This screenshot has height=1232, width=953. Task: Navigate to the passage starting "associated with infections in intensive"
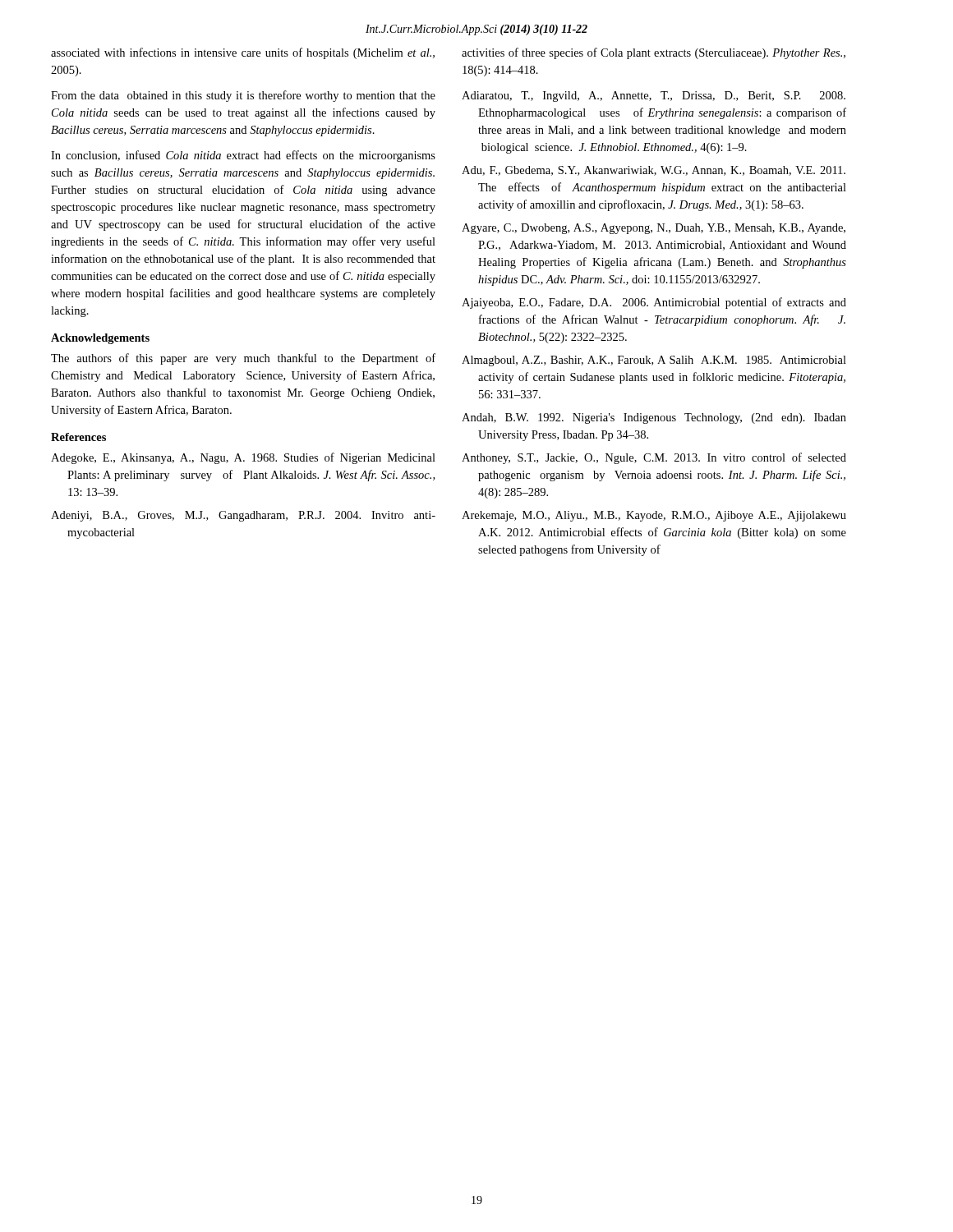pos(243,62)
